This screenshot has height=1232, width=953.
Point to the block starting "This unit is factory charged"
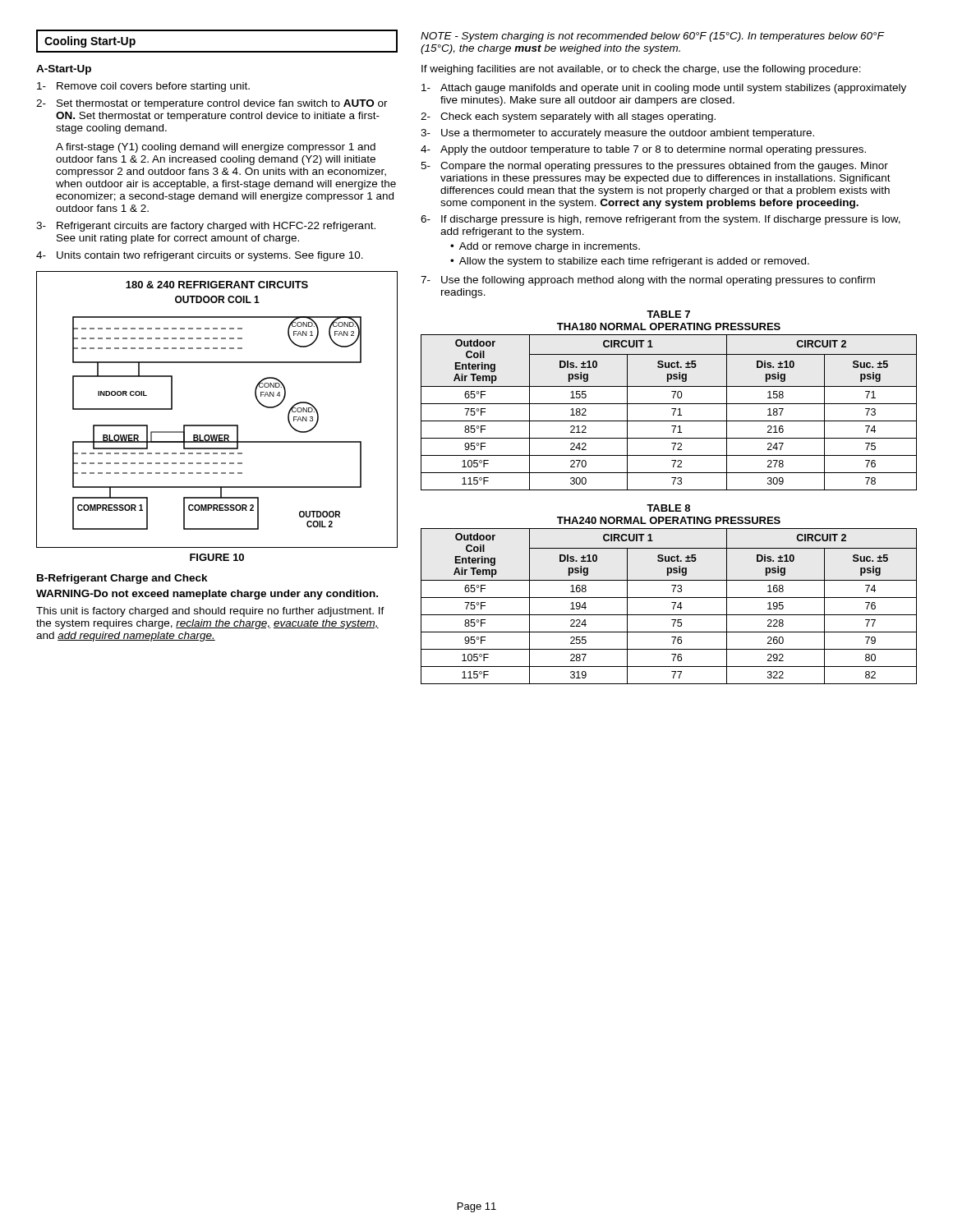[210, 623]
